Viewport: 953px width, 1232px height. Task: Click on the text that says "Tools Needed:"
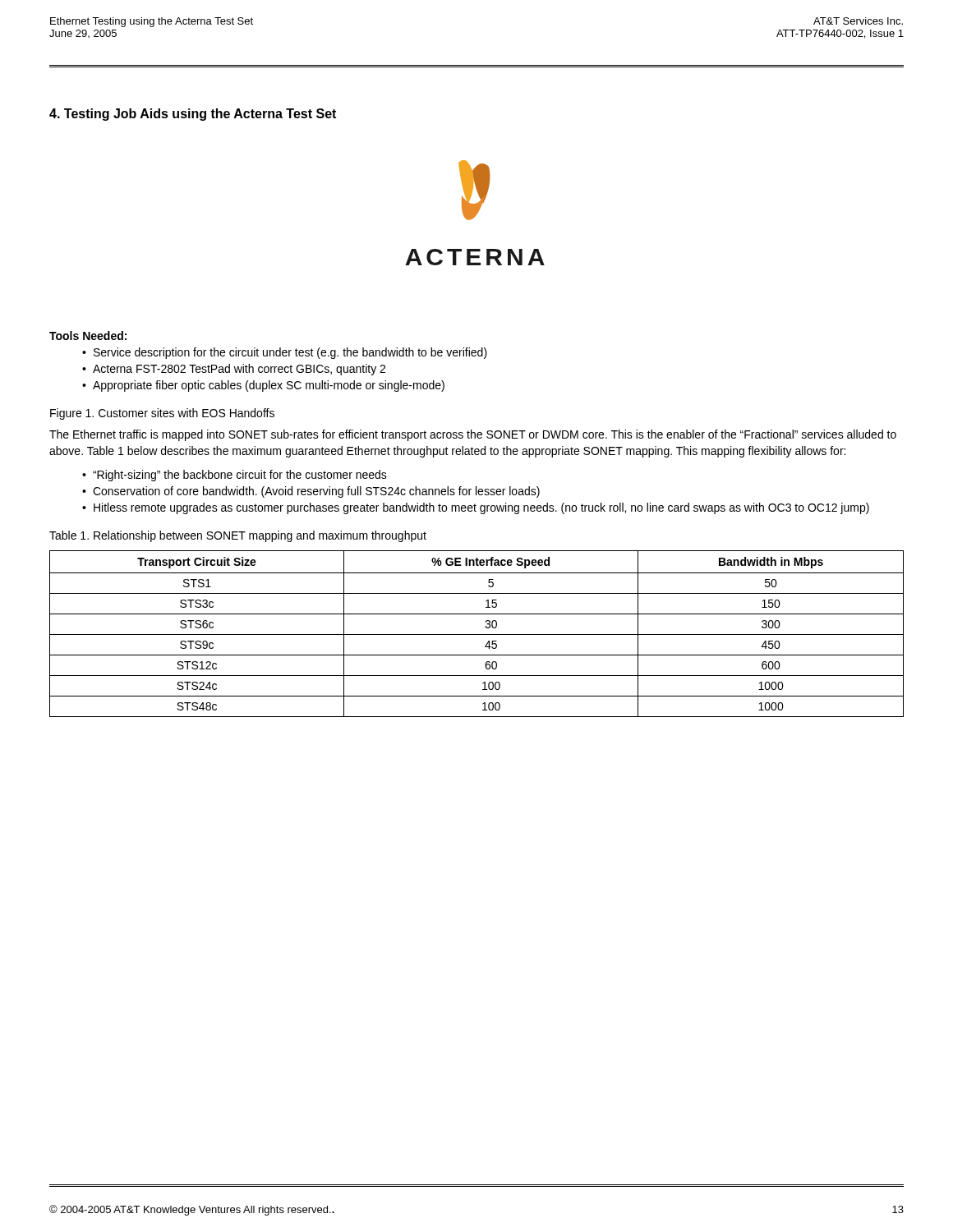[88, 336]
